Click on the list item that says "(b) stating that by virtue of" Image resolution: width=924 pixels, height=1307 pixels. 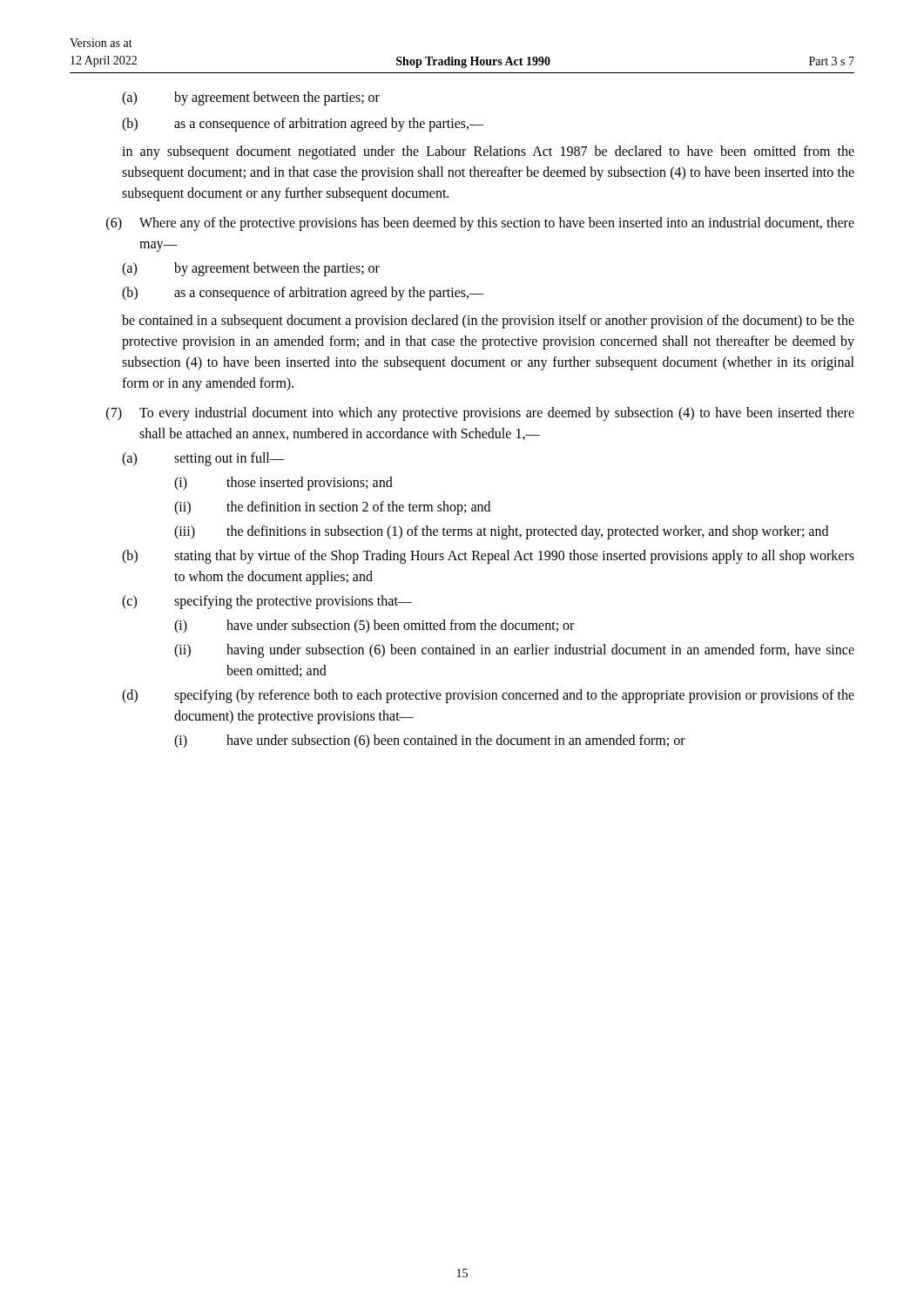pos(462,566)
